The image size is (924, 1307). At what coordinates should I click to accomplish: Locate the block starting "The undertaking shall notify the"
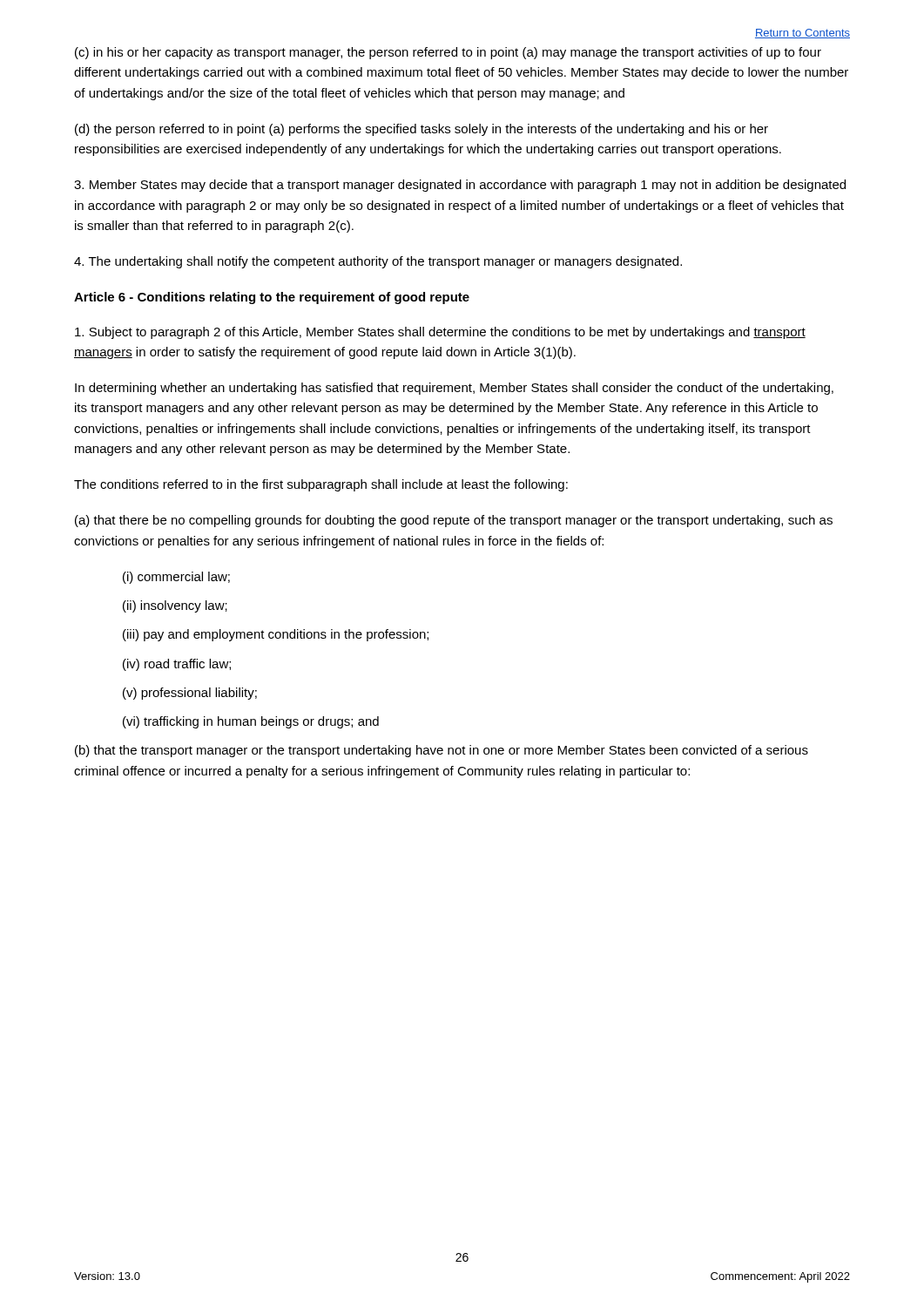[x=379, y=261]
